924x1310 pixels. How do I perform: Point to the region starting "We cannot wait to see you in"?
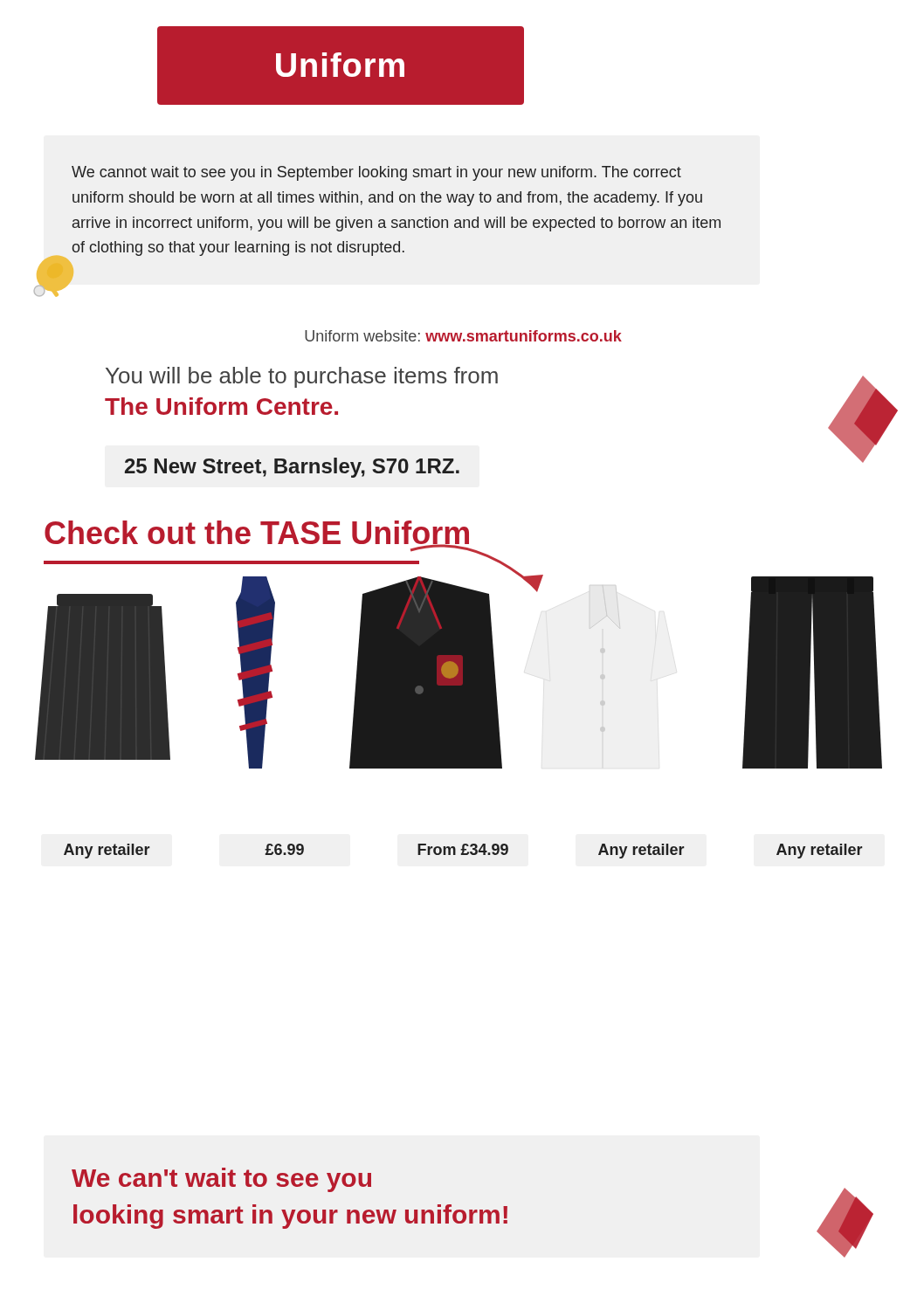coord(402,210)
